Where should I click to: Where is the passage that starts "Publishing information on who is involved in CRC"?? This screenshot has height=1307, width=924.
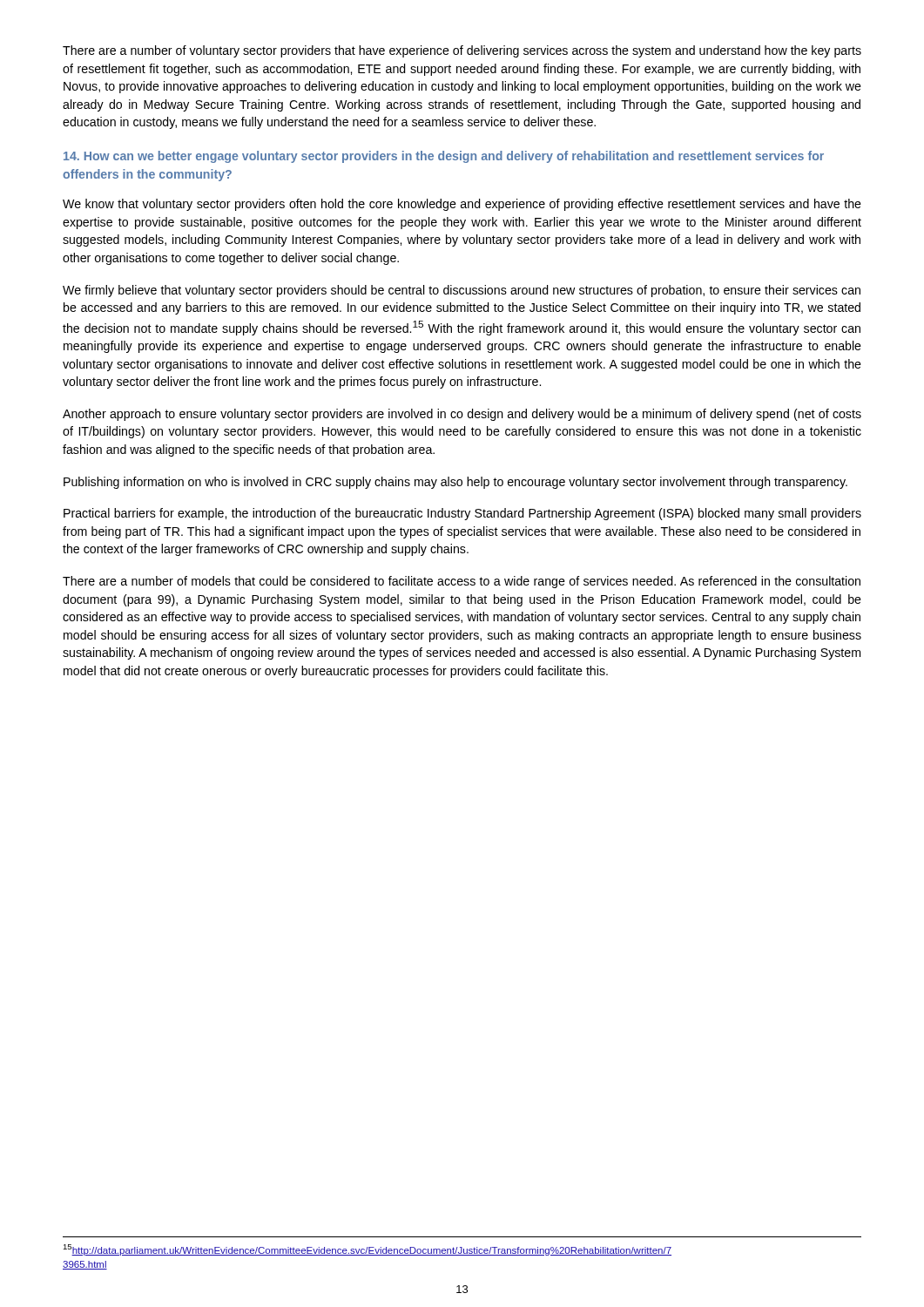coord(455,481)
